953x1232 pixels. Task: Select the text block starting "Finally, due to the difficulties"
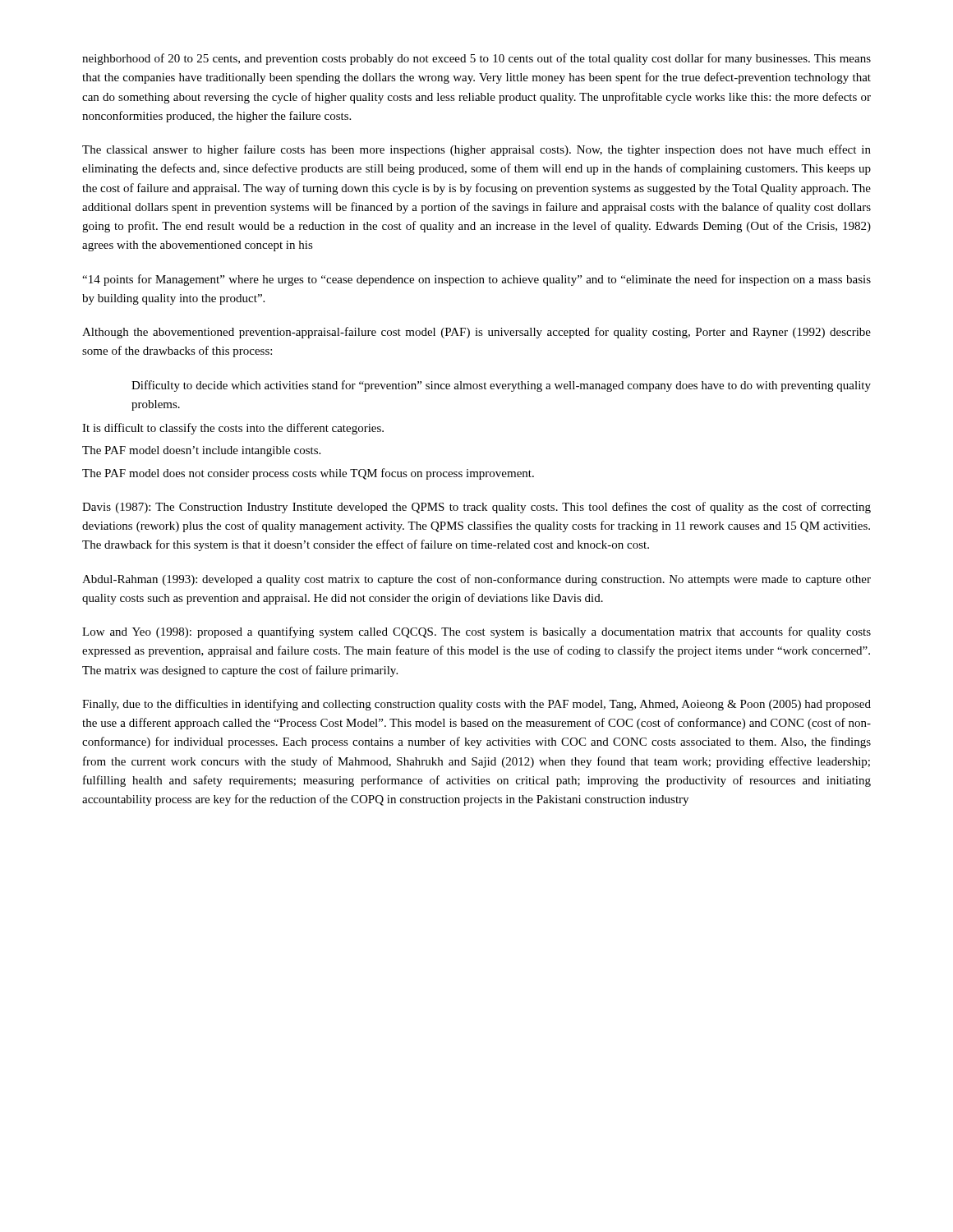(476, 751)
